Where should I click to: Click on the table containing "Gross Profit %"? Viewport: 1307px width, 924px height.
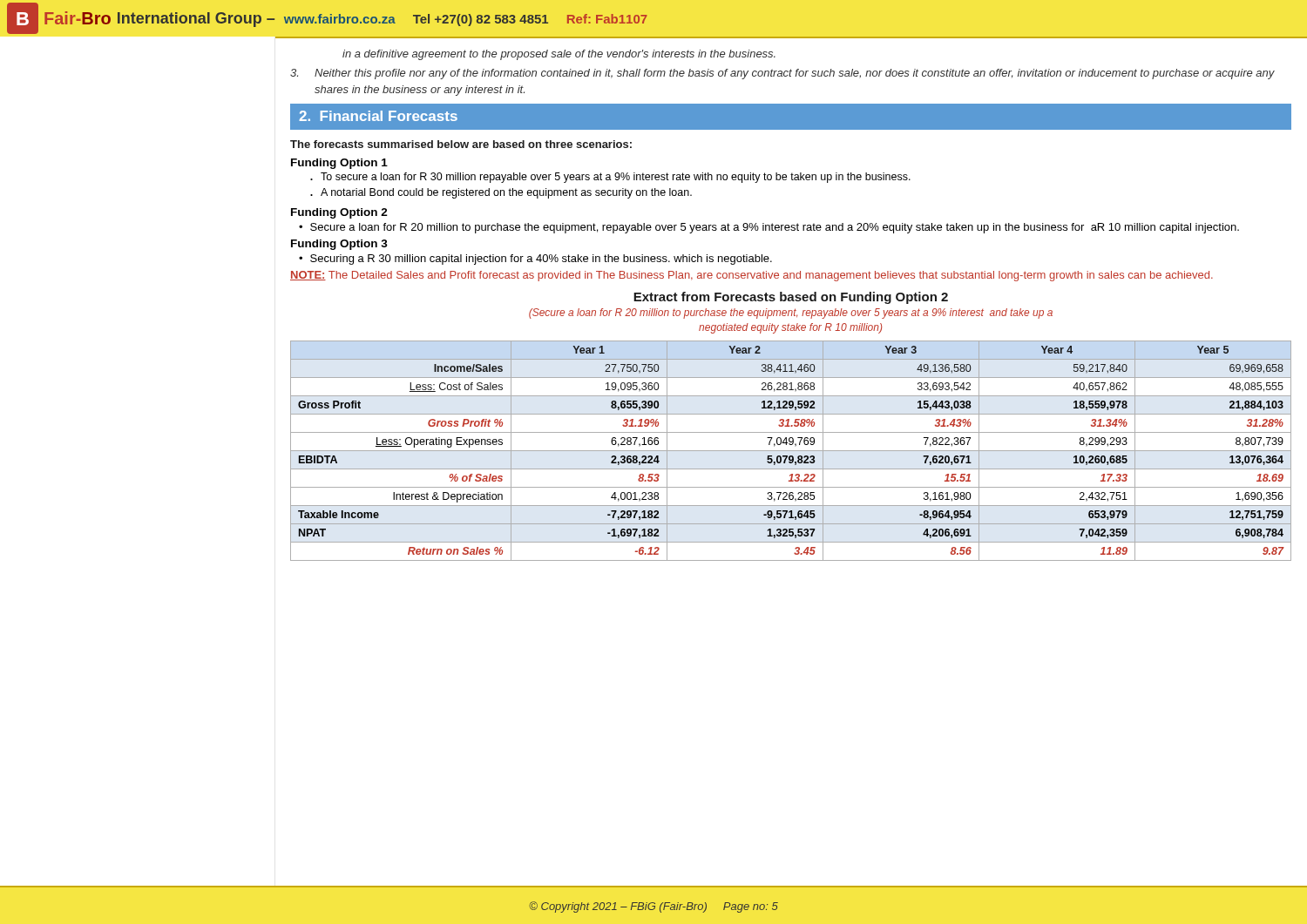tap(791, 450)
